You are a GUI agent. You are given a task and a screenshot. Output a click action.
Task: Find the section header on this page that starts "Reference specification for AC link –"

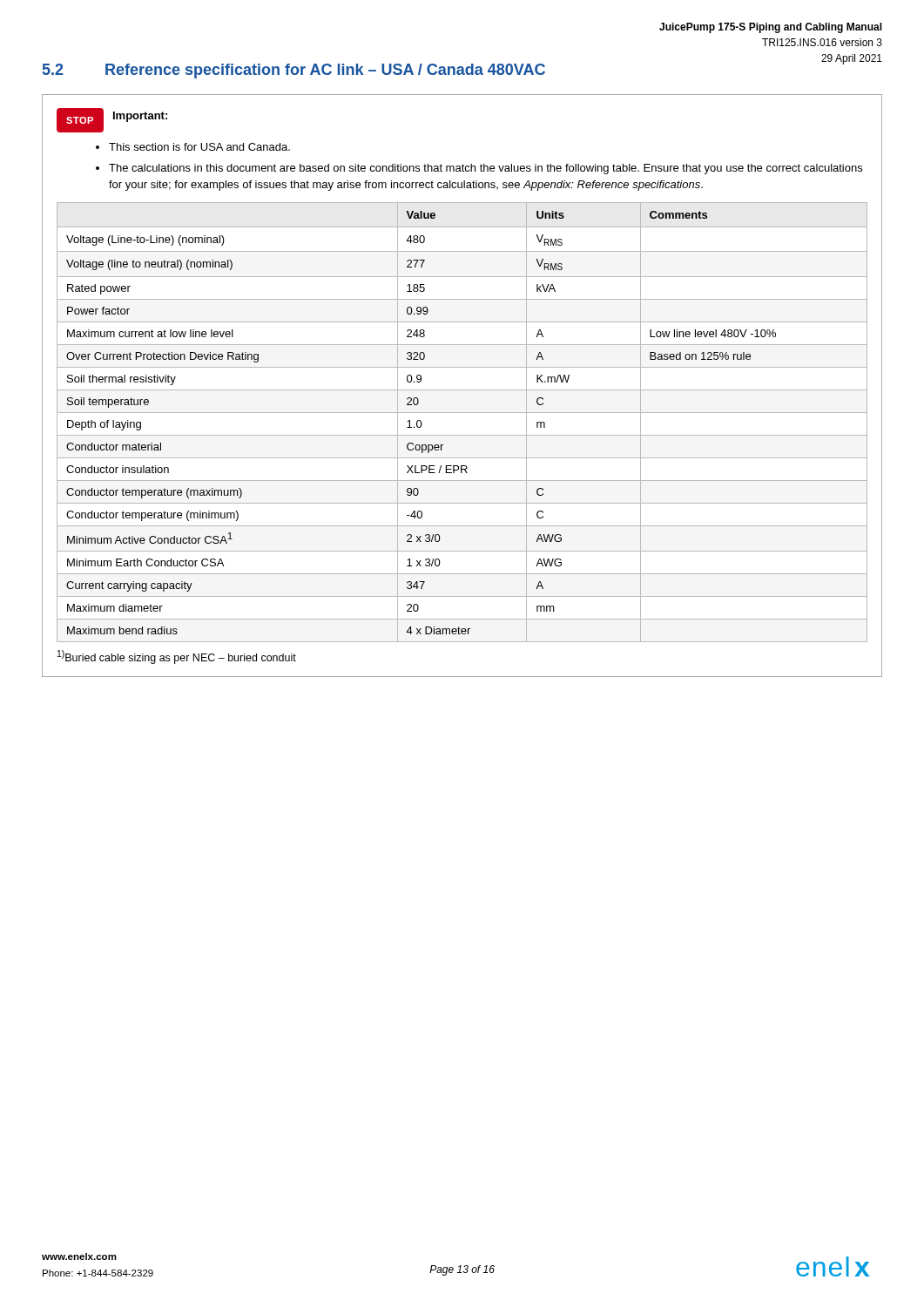[325, 70]
